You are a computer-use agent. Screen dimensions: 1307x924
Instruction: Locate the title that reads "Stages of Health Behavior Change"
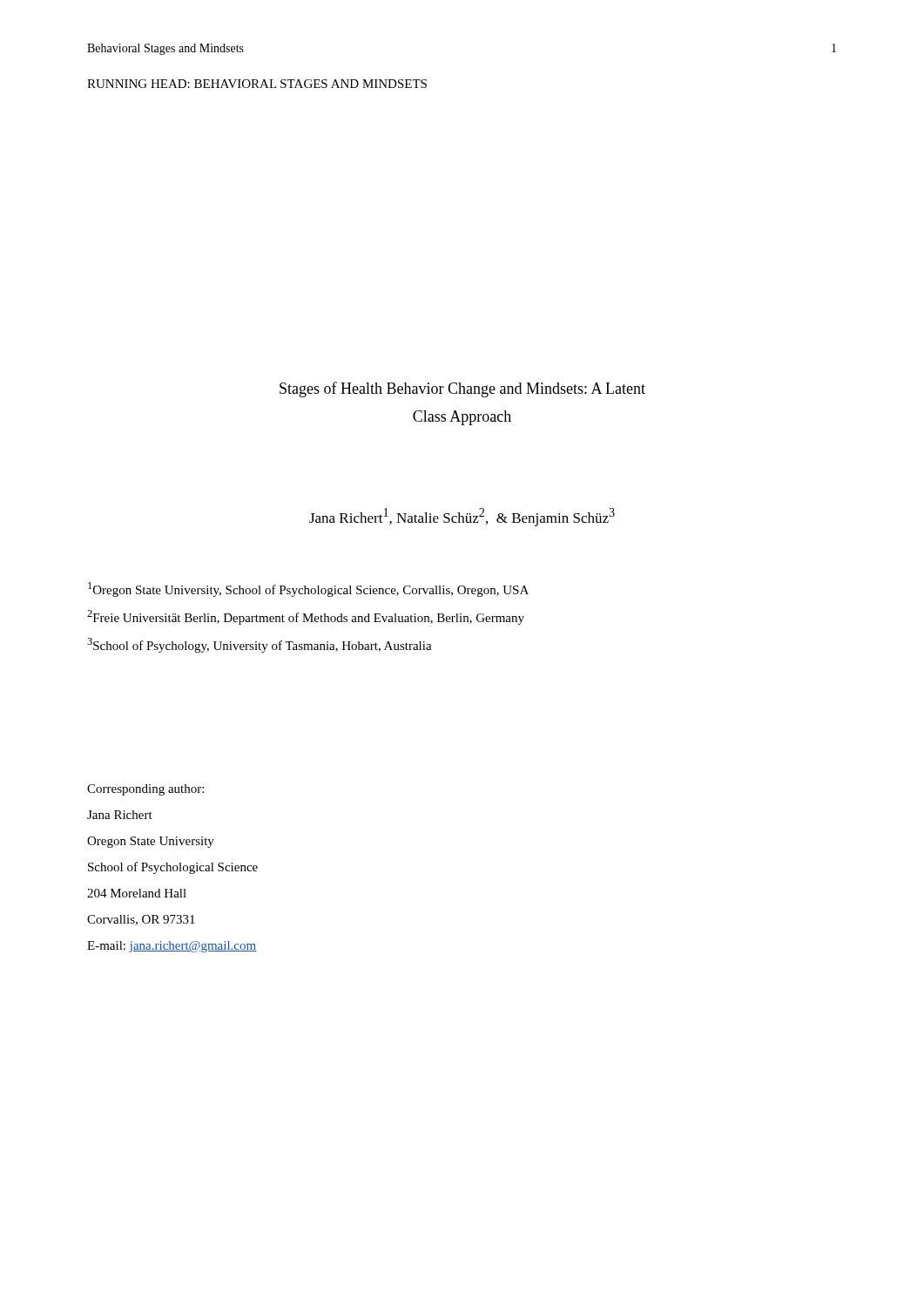(x=462, y=403)
